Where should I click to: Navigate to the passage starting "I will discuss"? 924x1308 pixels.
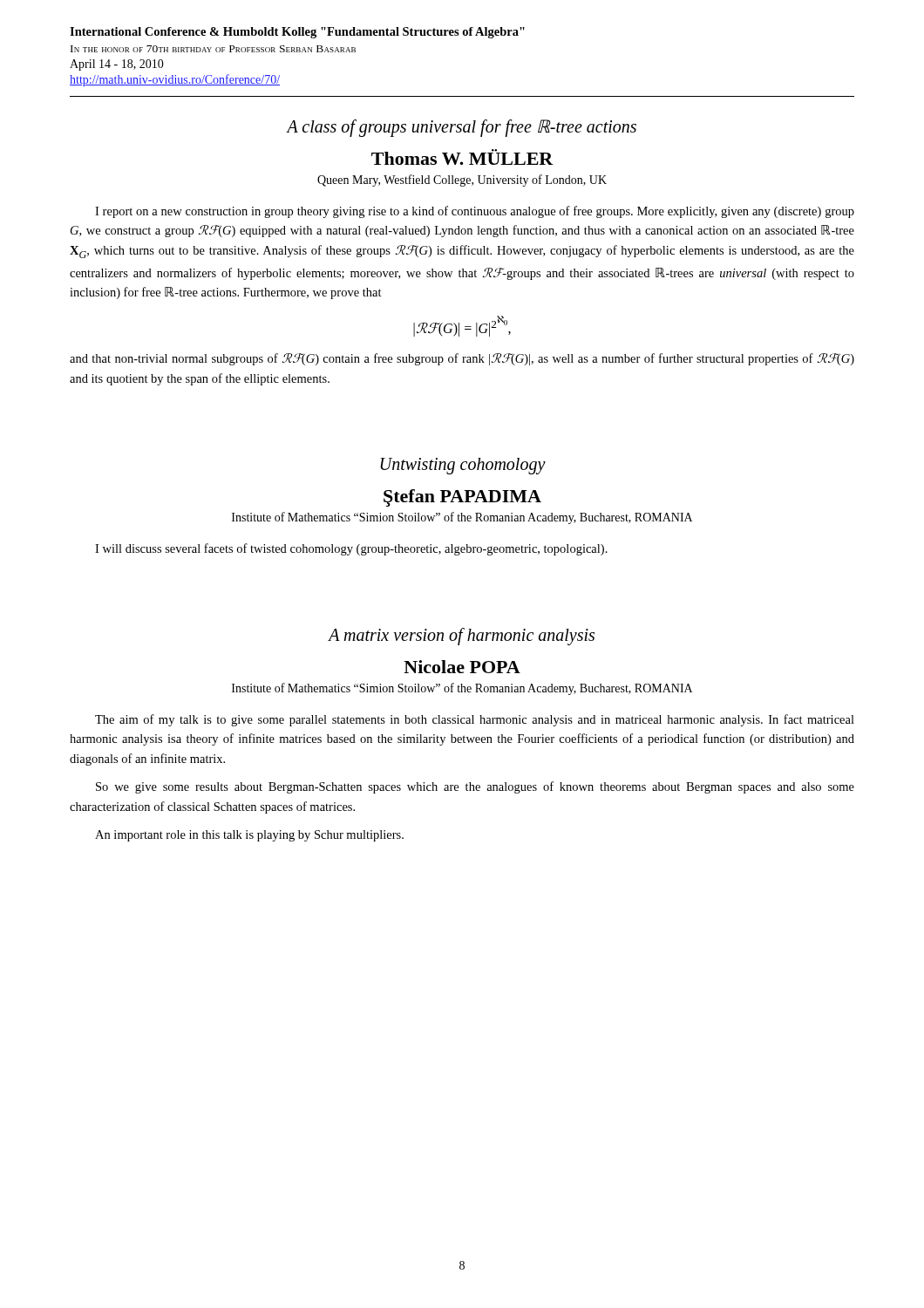pyautogui.click(x=351, y=549)
